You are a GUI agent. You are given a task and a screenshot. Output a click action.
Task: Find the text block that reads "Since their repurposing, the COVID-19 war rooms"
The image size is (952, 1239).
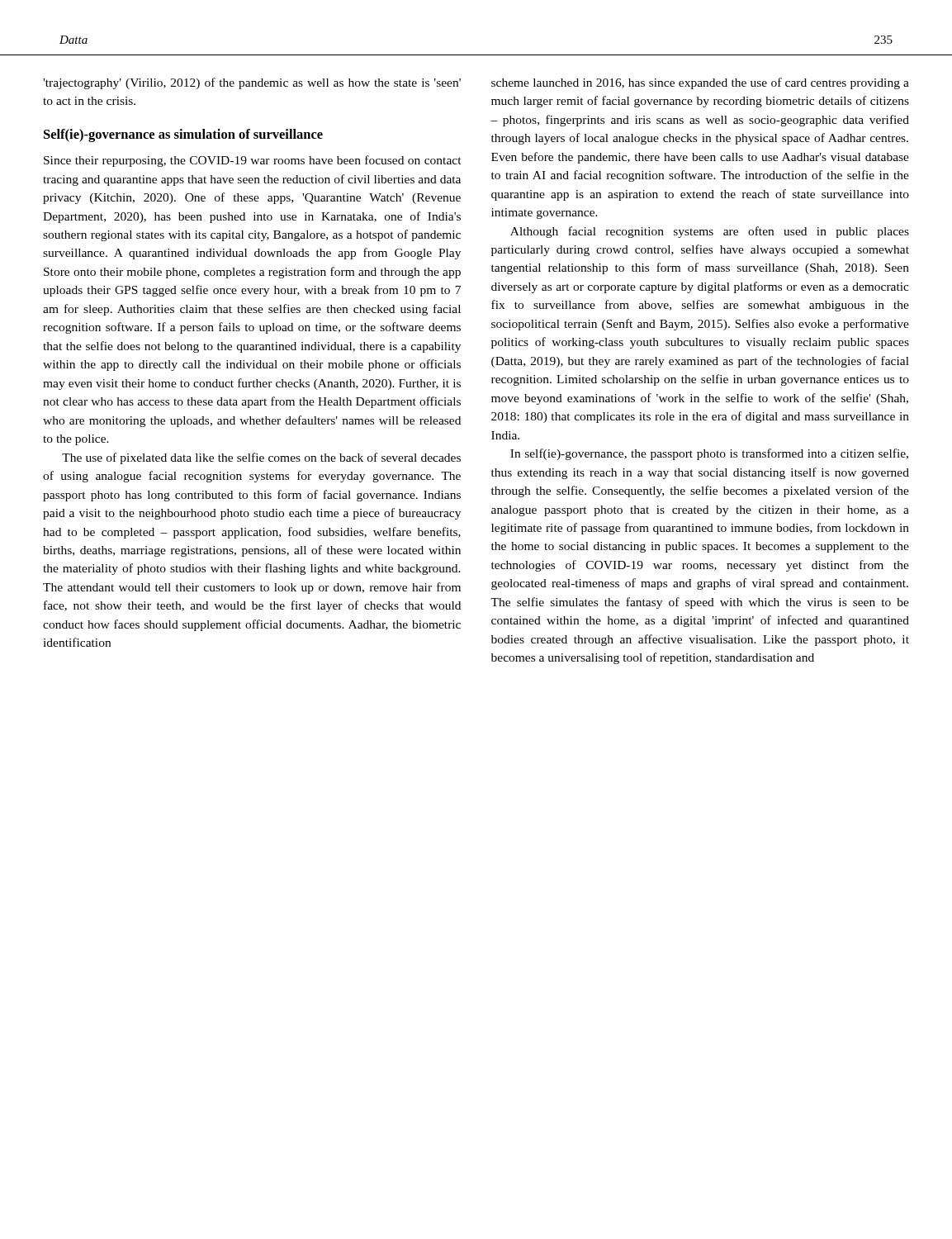pyautogui.click(x=252, y=402)
